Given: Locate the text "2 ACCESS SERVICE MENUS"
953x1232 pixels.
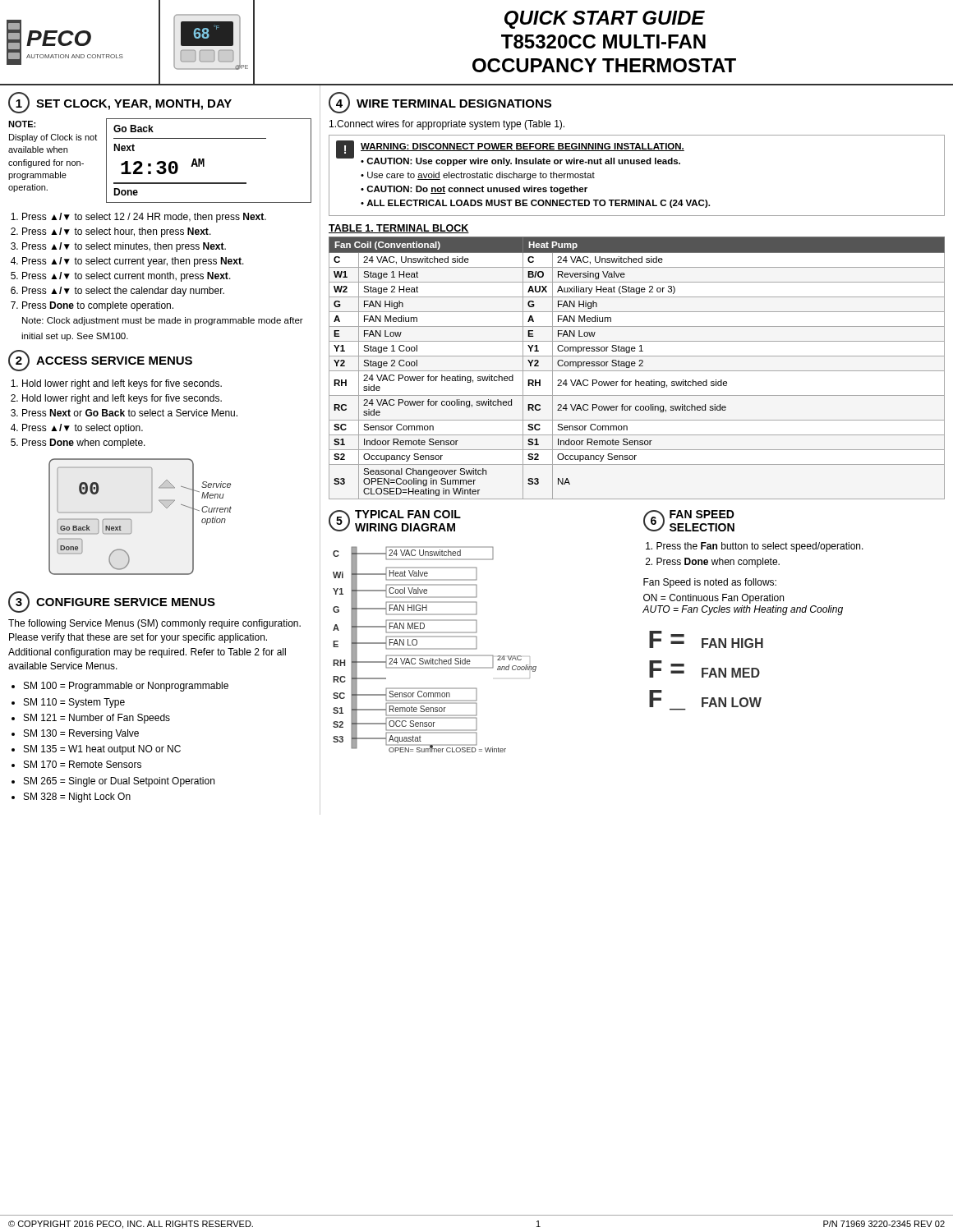Looking at the screenshot, I should tap(100, 360).
